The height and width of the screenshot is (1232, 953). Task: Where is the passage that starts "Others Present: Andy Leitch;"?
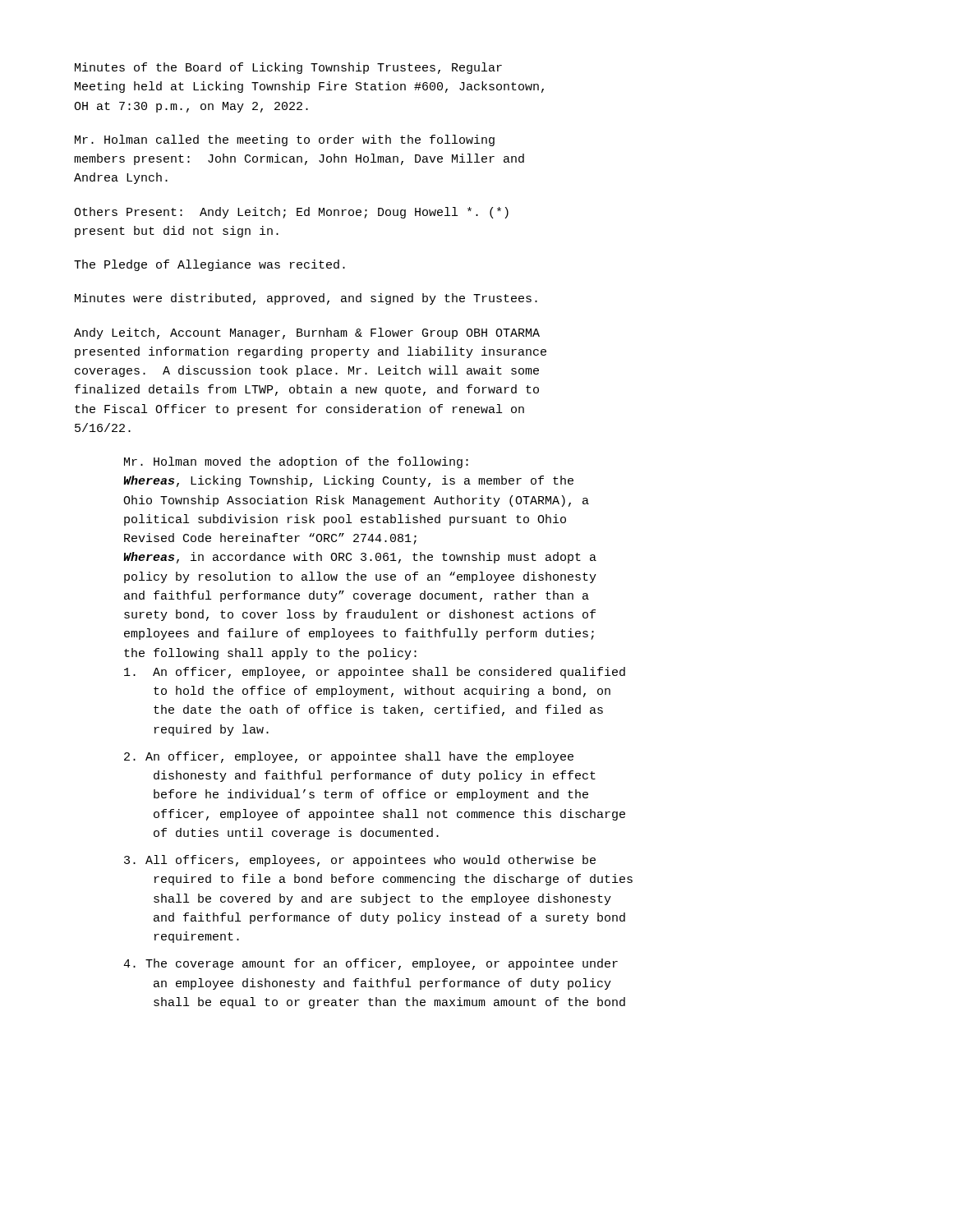(292, 222)
